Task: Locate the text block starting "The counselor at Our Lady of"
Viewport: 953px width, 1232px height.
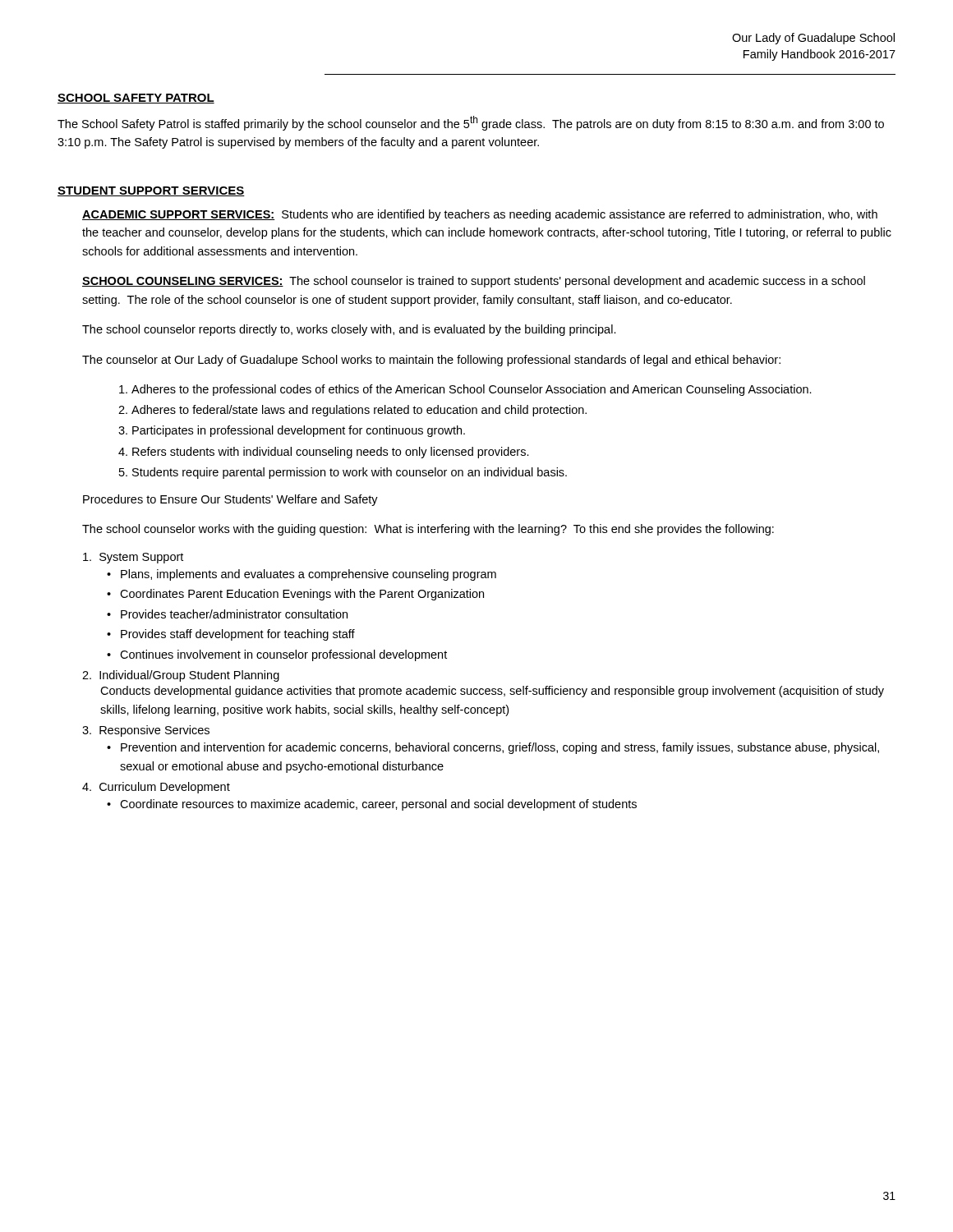Action: pyautogui.click(x=432, y=359)
